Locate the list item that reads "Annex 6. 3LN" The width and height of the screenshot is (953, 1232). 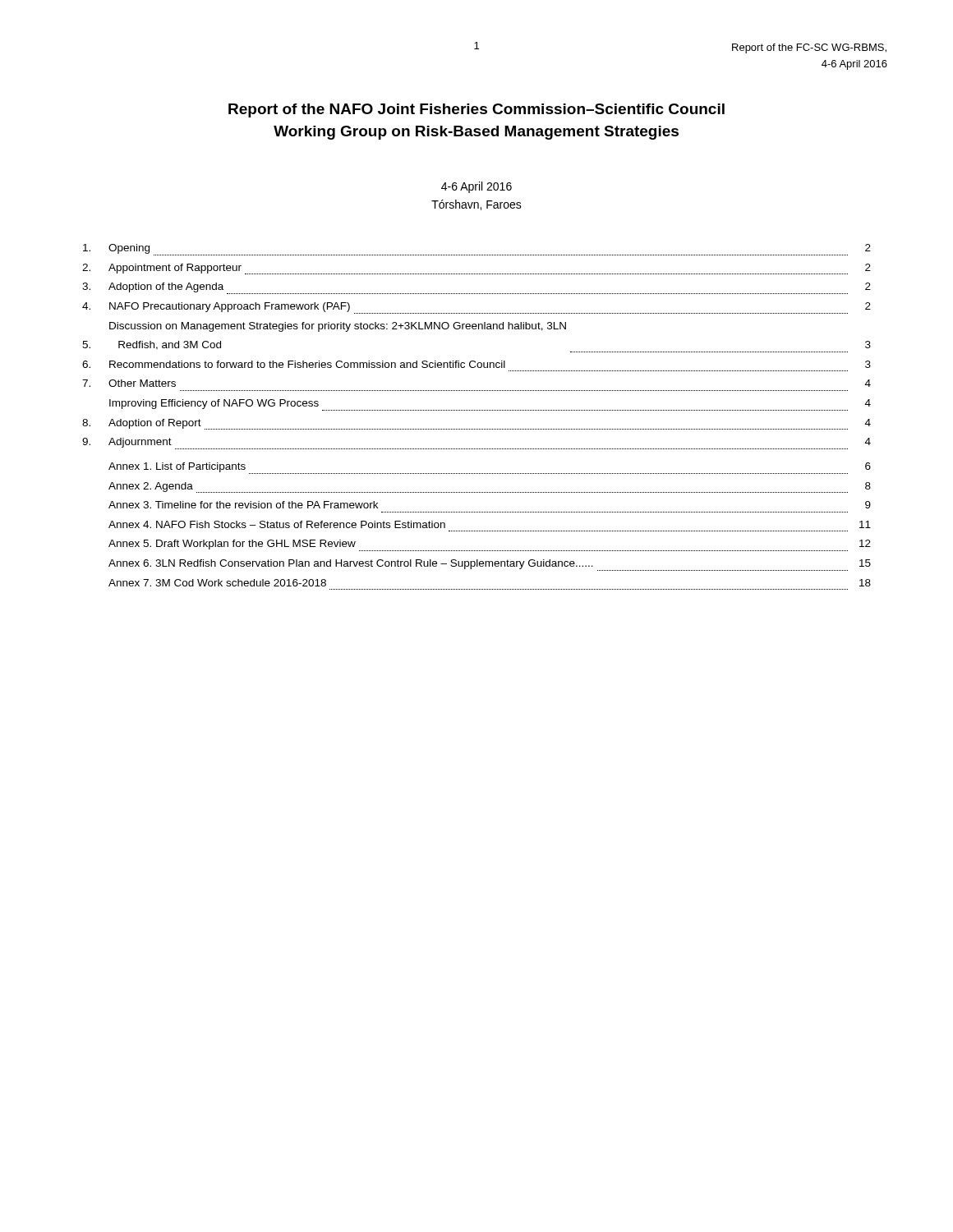[490, 563]
